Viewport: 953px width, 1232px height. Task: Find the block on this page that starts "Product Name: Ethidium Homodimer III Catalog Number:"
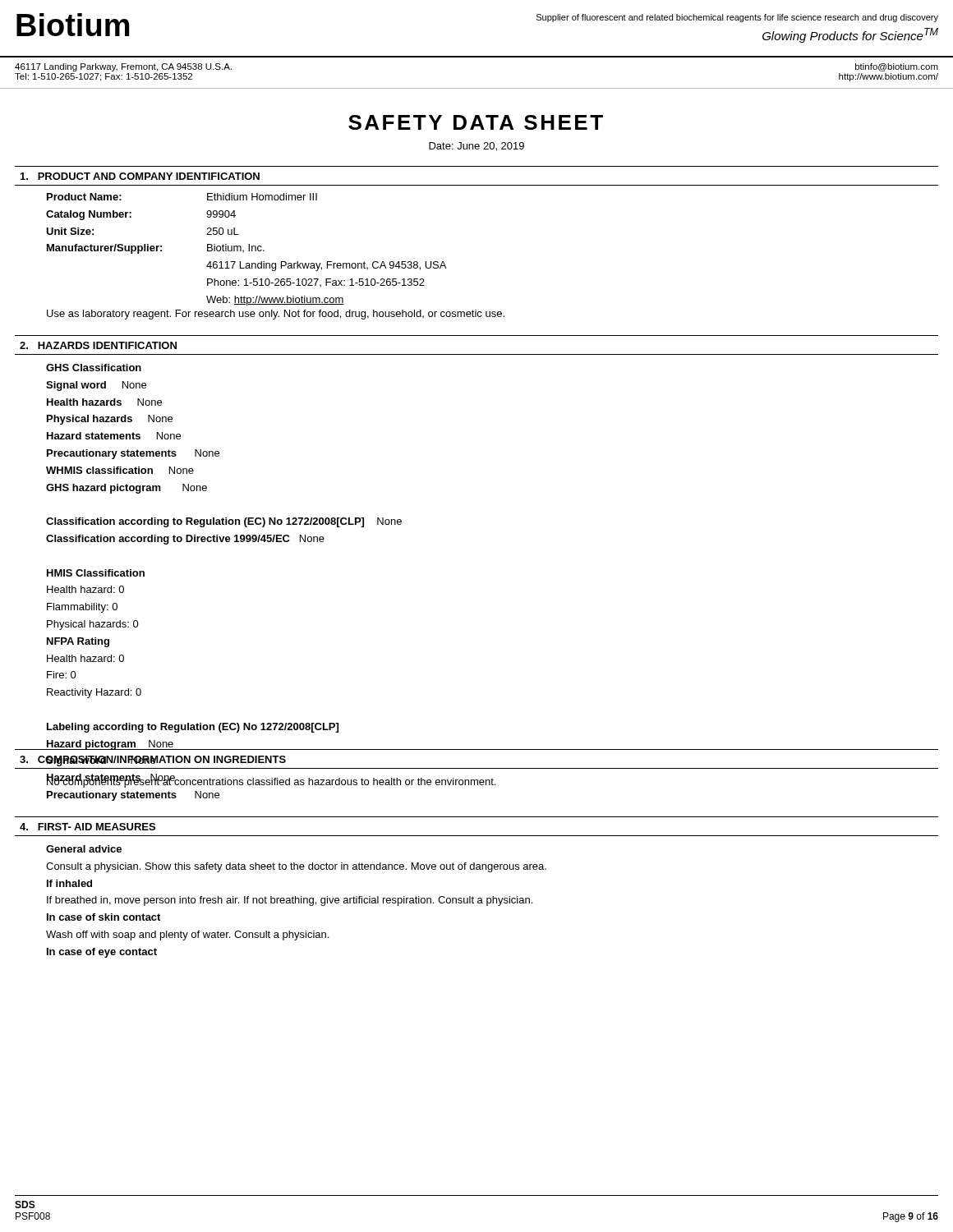tap(246, 249)
